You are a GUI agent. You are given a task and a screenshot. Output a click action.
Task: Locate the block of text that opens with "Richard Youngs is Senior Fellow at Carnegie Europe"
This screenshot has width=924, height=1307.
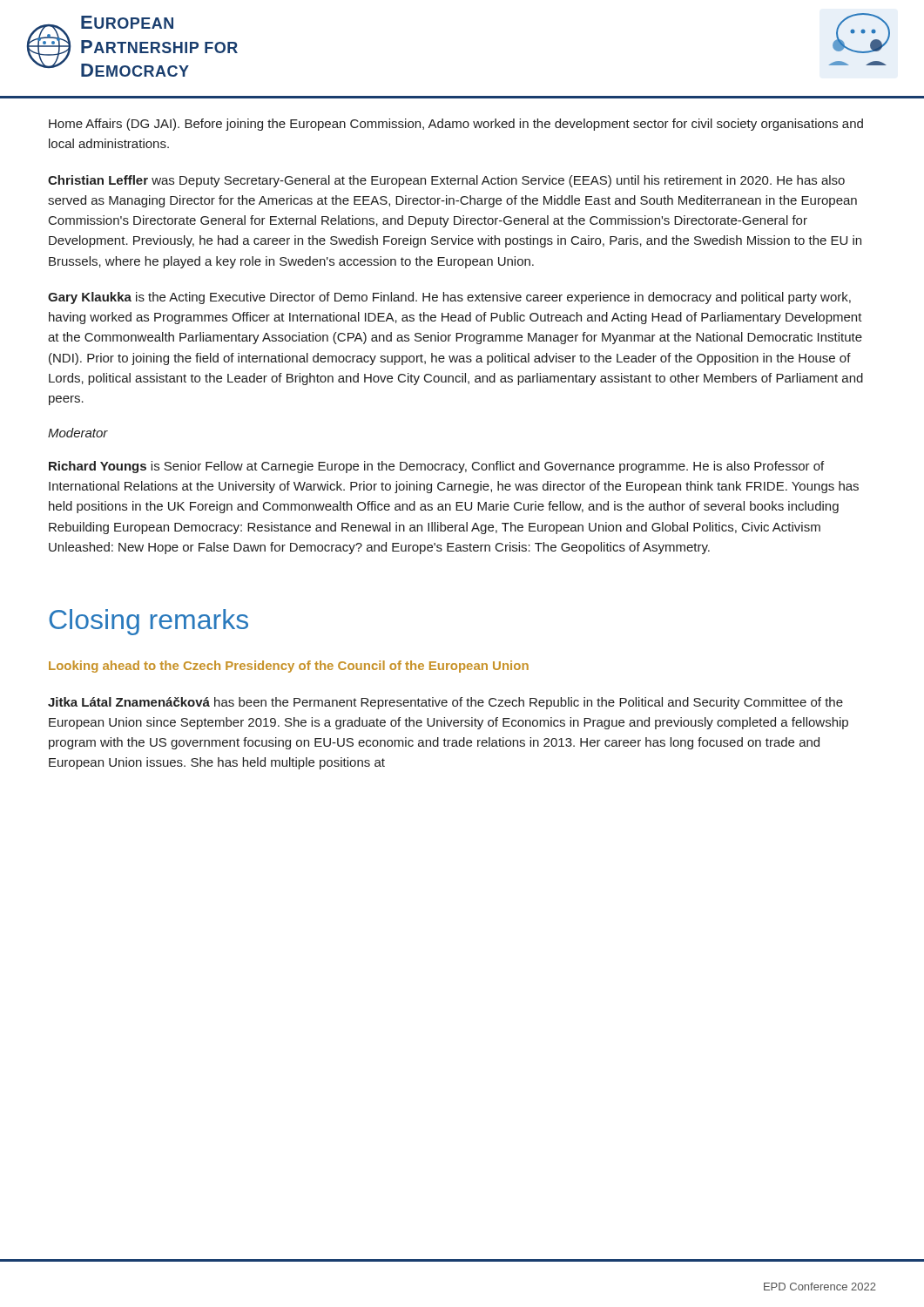click(x=454, y=506)
